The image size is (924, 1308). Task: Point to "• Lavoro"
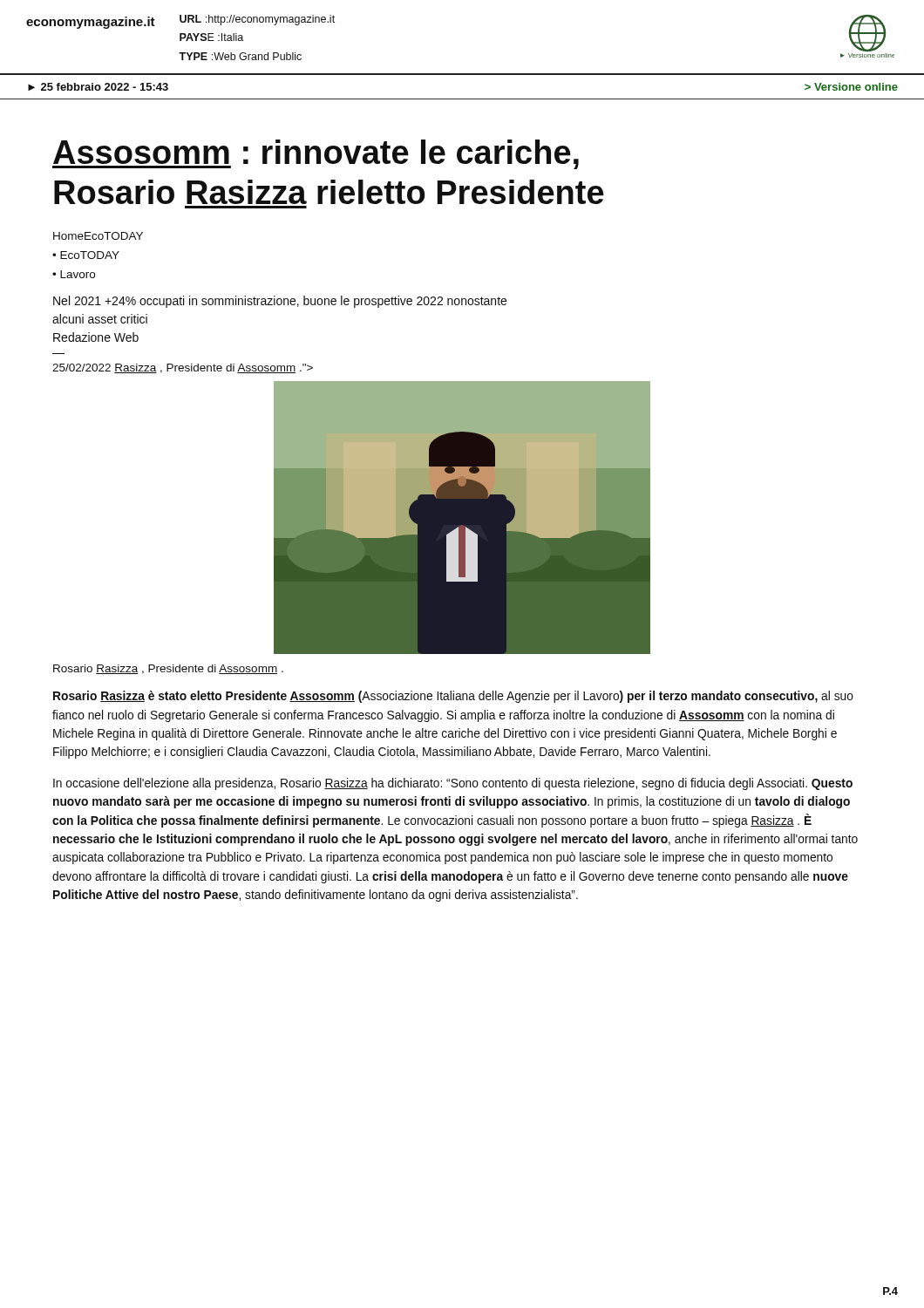coord(74,274)
